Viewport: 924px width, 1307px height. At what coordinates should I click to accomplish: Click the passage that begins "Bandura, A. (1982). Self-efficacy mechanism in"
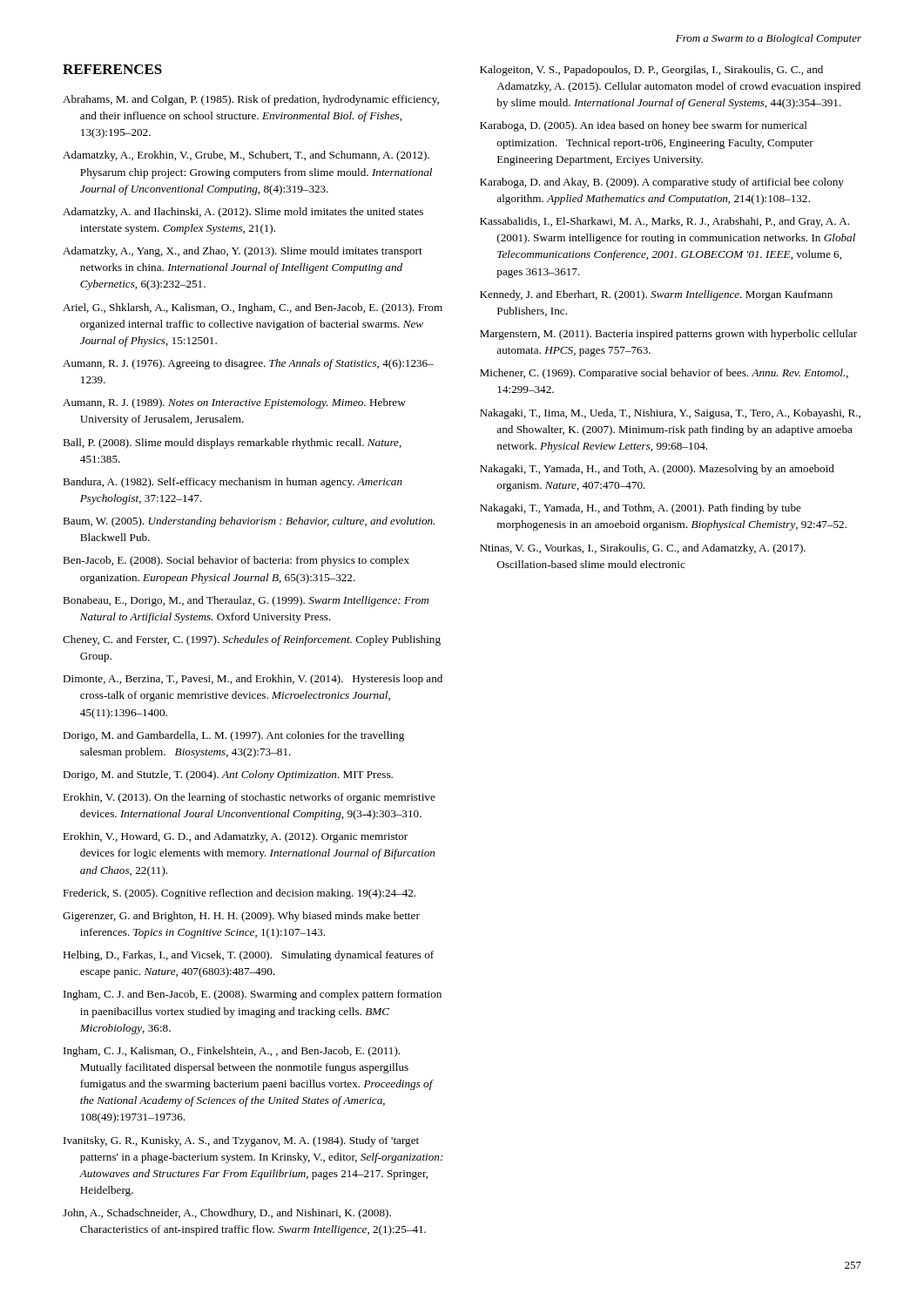click(233, 490)
